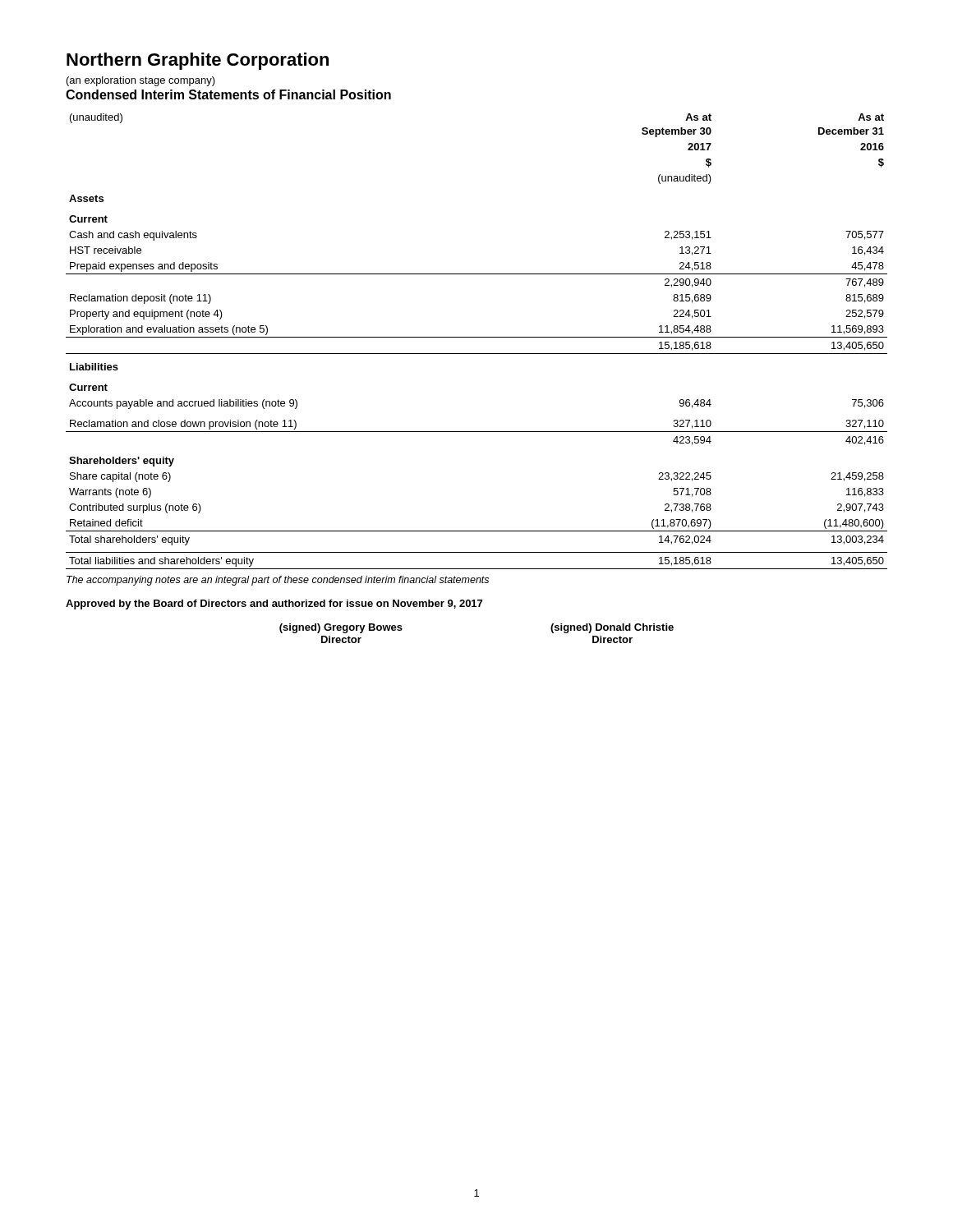Navigate to the text starting "(an exploration stage company)"

pyautogui.click(x=141, y=80)
